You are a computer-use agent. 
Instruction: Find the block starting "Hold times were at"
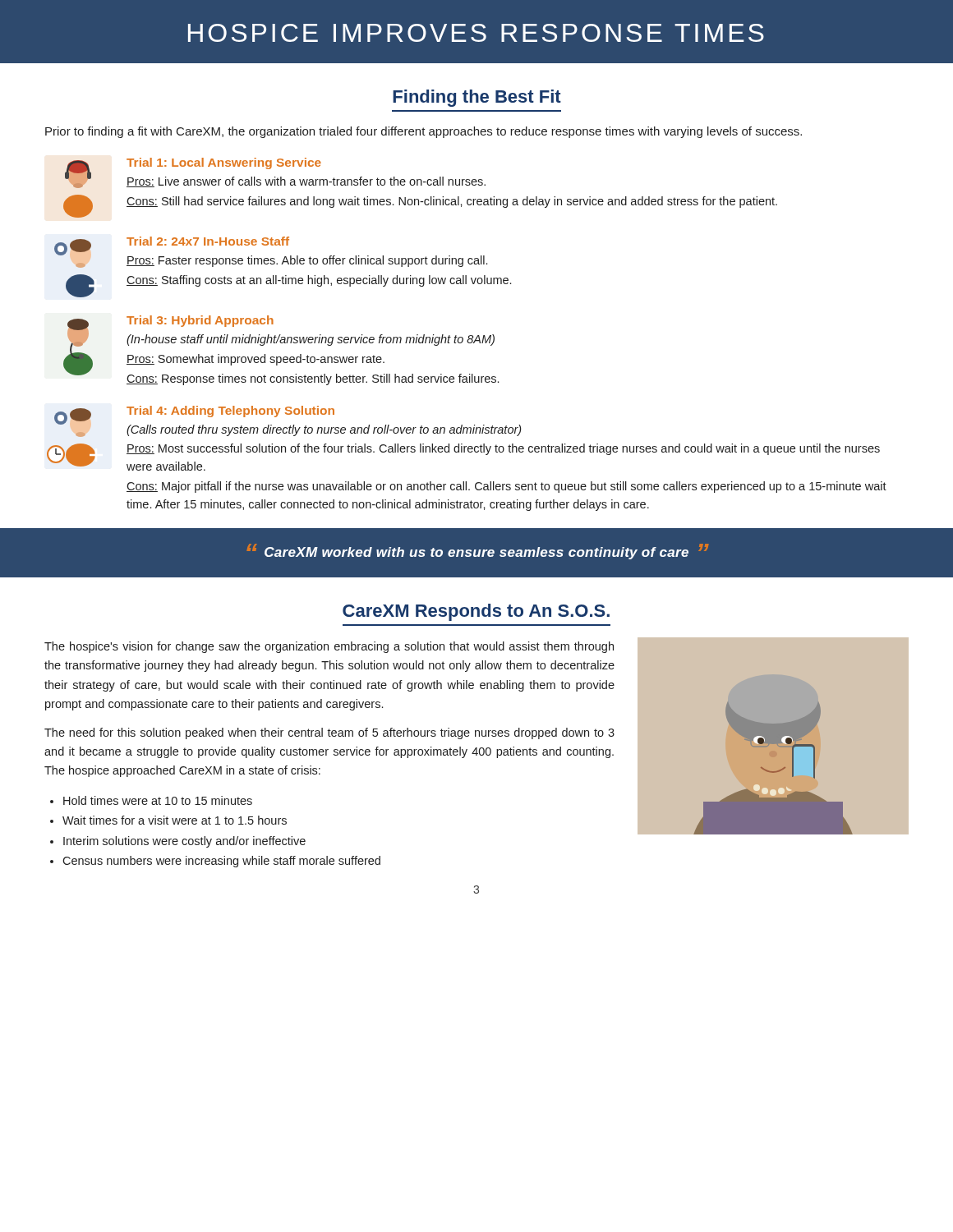[x=151, y=800]
